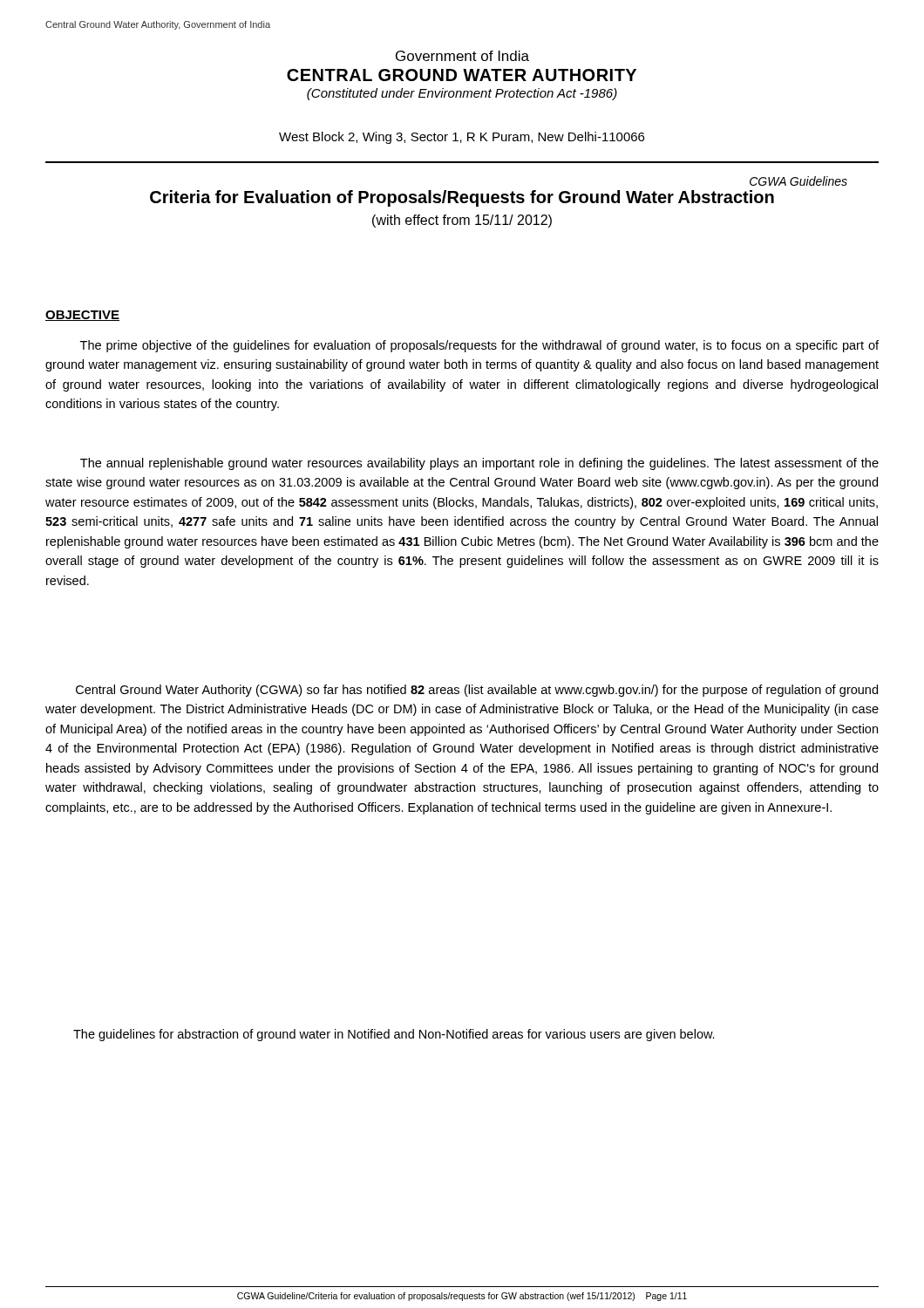Locate the block of text that opens with "The prime objective of"
924x1308 pixels.
coord(462,375)
